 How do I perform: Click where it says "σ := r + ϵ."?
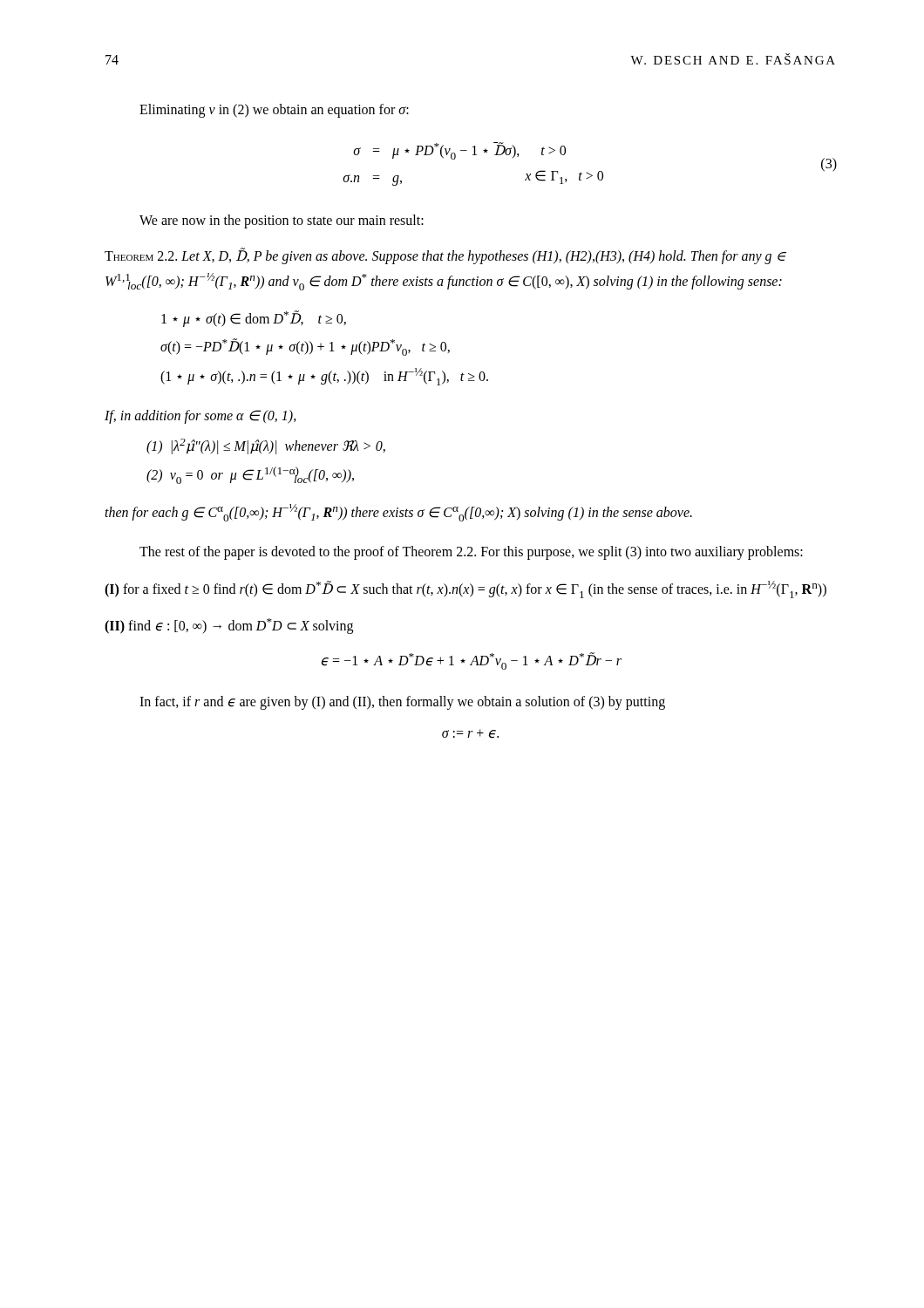pos(471,733)
